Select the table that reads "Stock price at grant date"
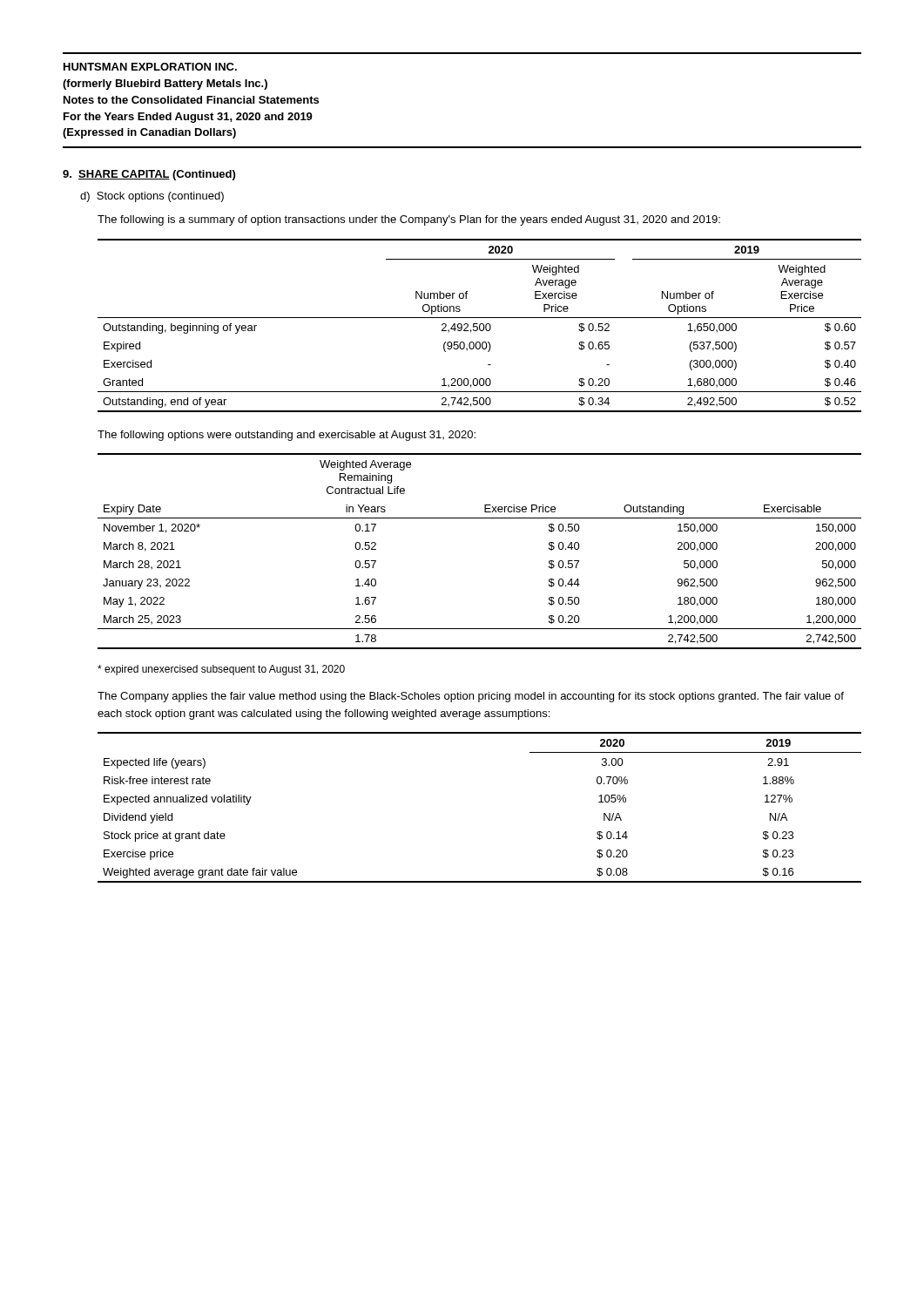The height and width of the screenshot is (1307, 924). pyautogui.click(x=479, y=807)
